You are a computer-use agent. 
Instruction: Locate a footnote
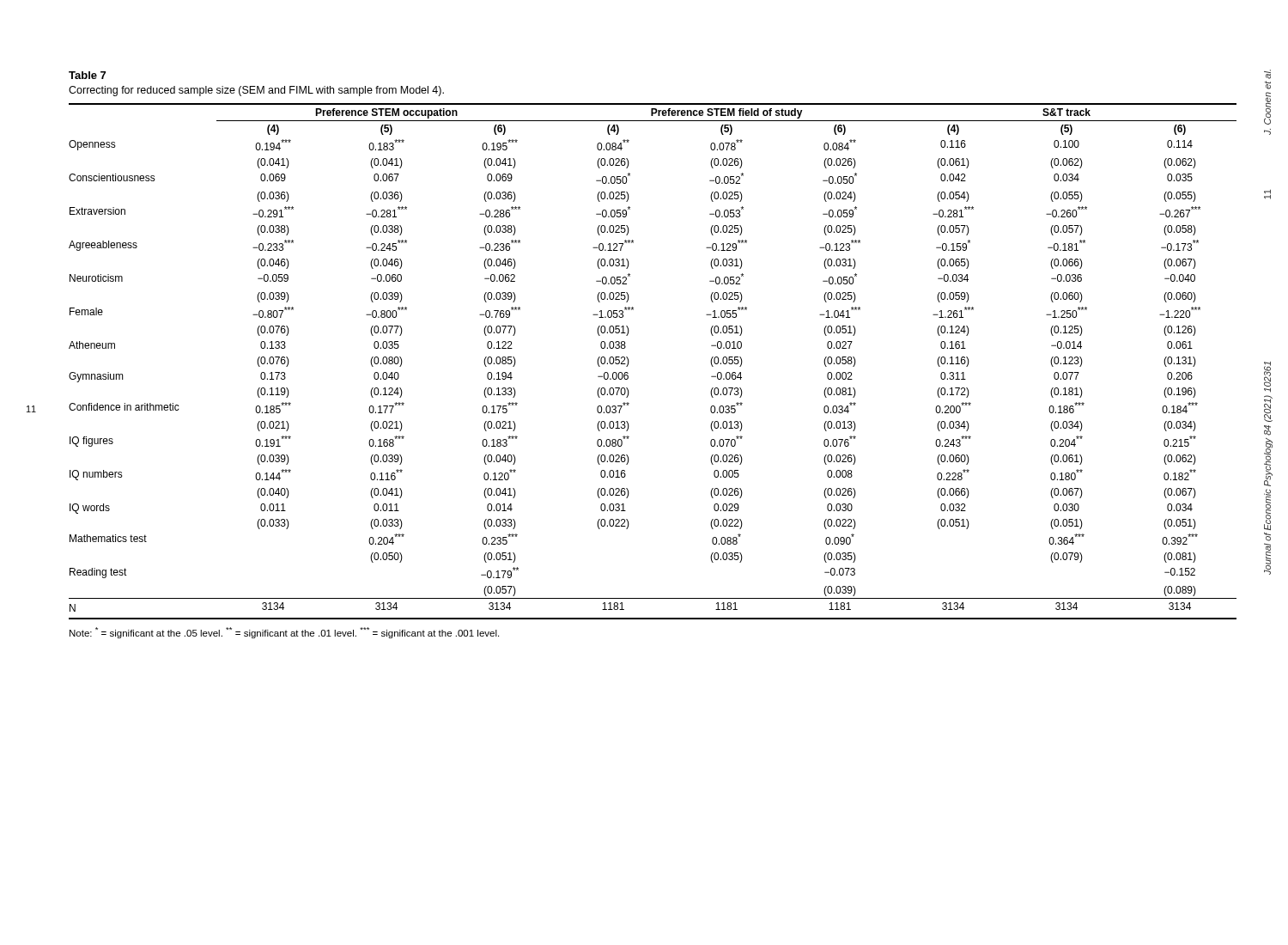coord(284,631)
